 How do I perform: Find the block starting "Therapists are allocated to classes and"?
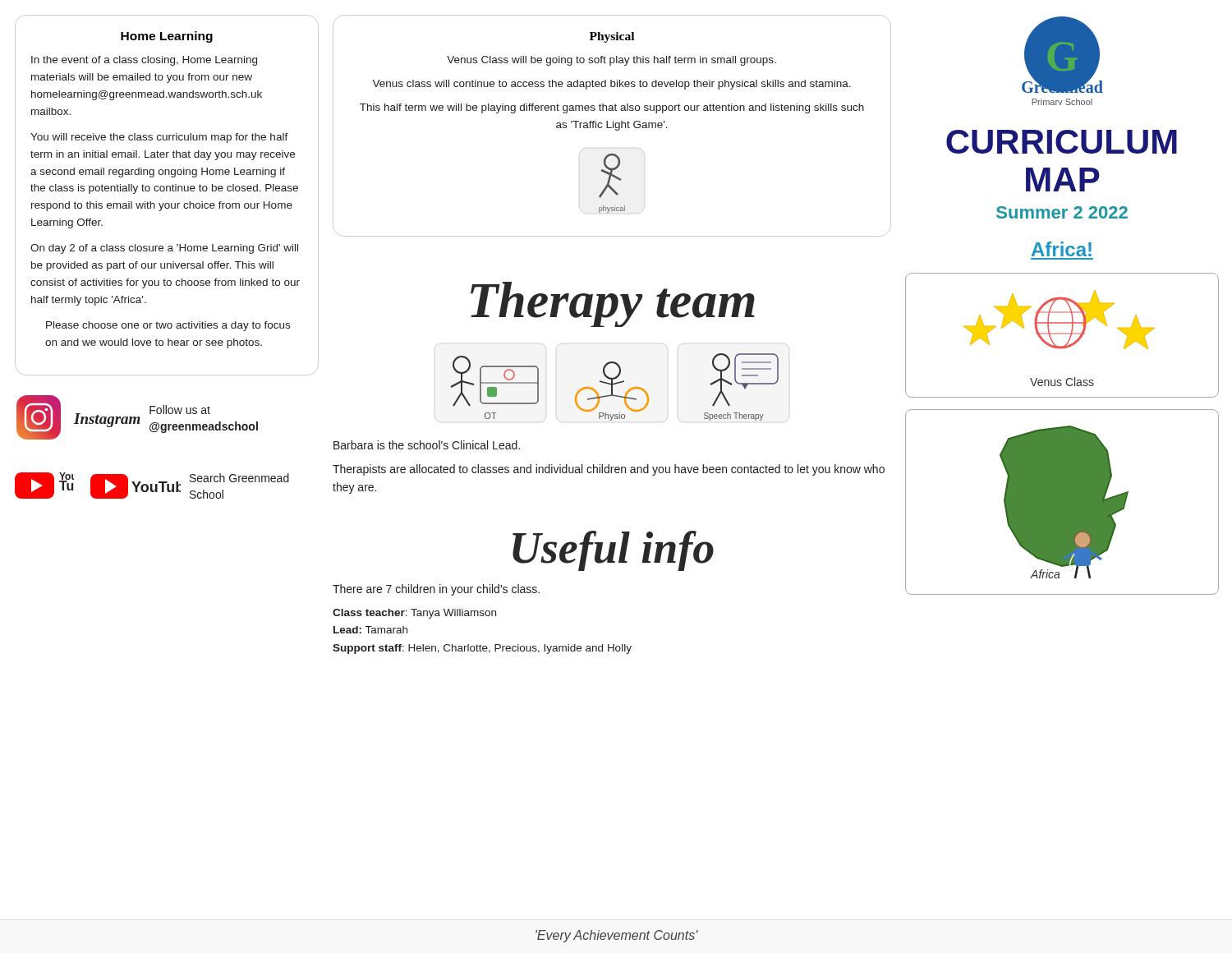609,478
